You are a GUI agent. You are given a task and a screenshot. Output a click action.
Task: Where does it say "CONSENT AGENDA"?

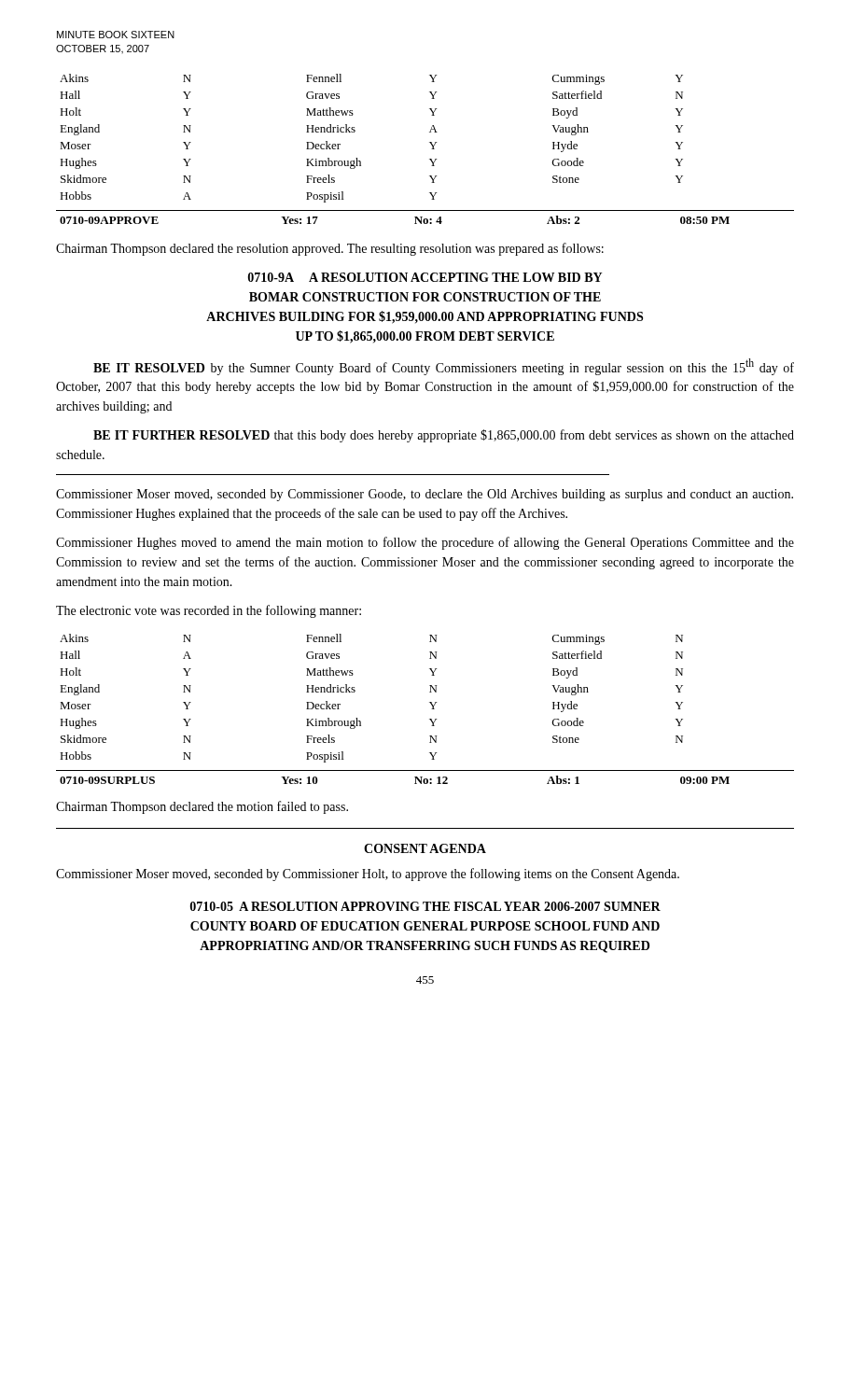[425, 849]
